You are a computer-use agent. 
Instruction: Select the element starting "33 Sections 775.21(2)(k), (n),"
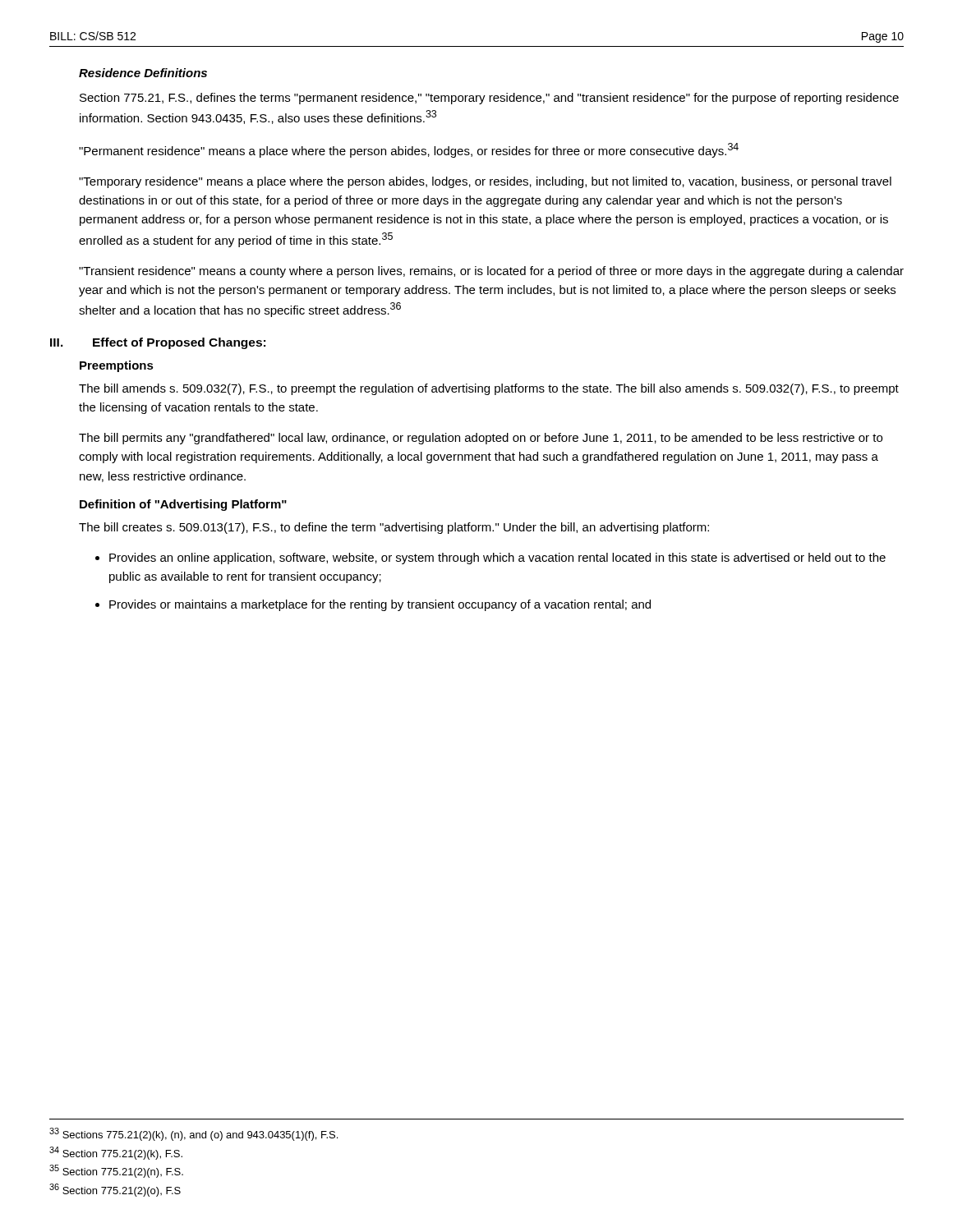coord(194,1133)
